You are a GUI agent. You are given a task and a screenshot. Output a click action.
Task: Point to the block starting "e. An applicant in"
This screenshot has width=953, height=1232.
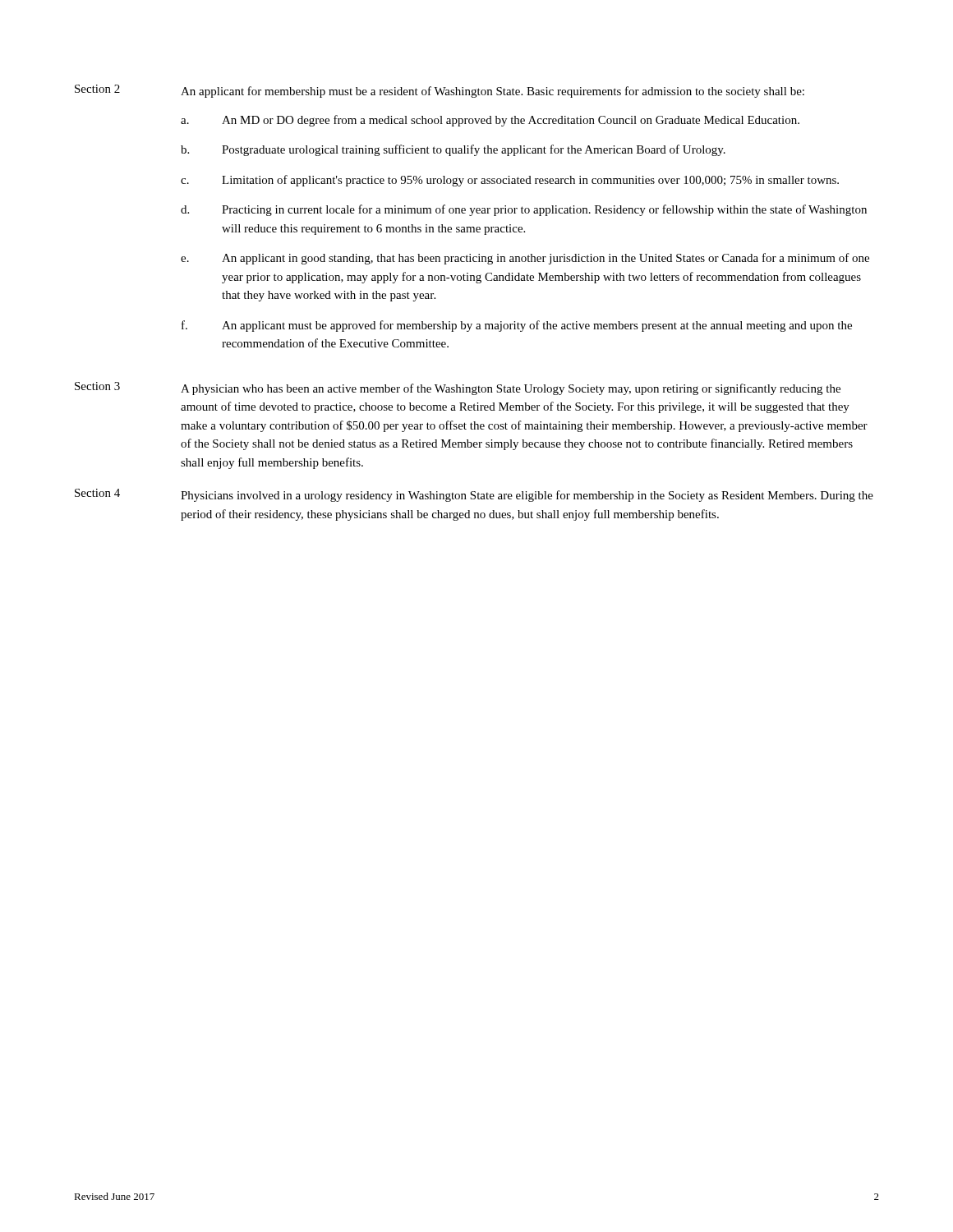[530, 277]
